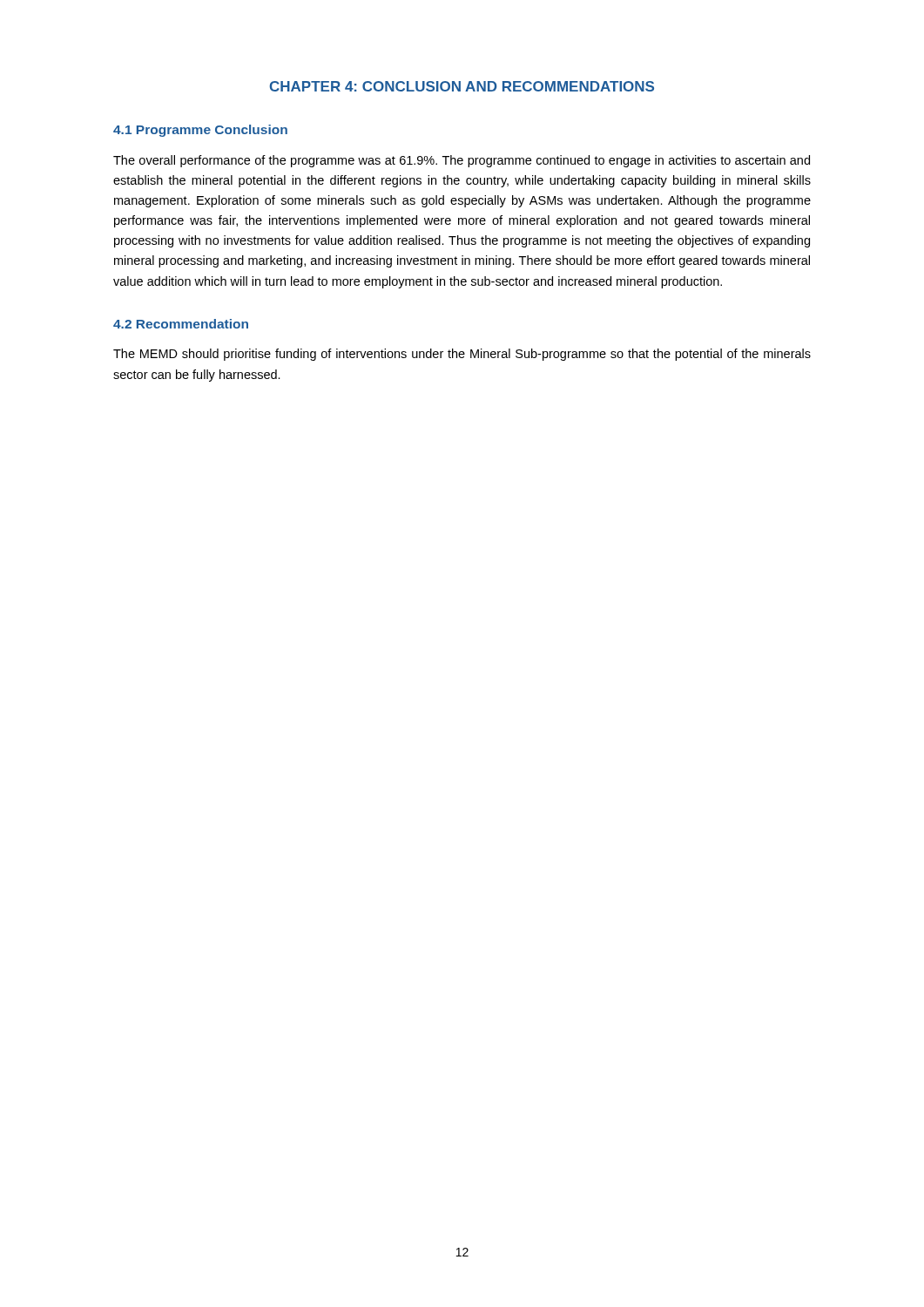Screen dimensions: 1307x924
Task: Point to the region starting "4.1 Programme Conclusion"
Action: click(200, 131)
